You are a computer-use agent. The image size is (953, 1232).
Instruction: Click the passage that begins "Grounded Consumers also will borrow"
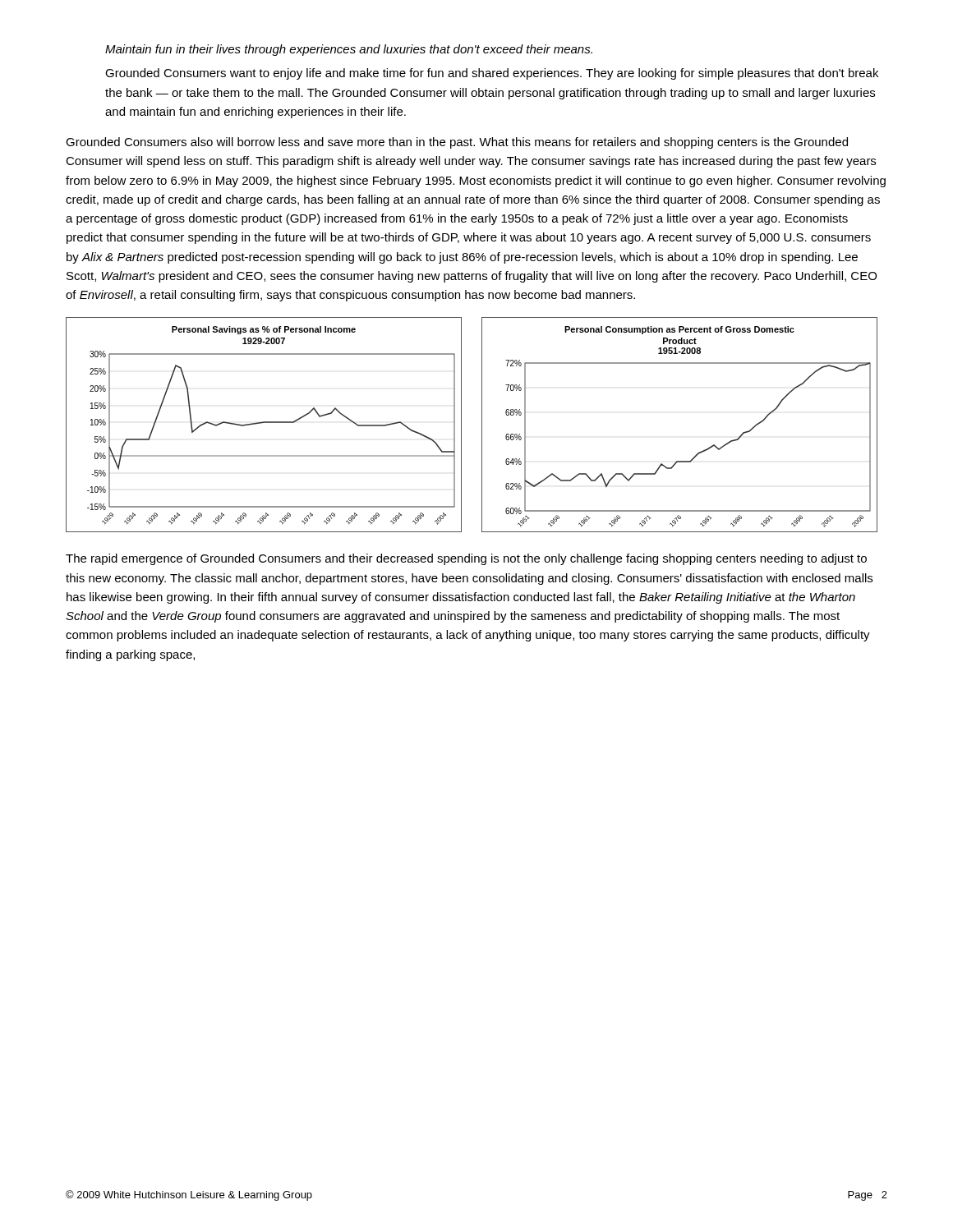click(476, 218)
